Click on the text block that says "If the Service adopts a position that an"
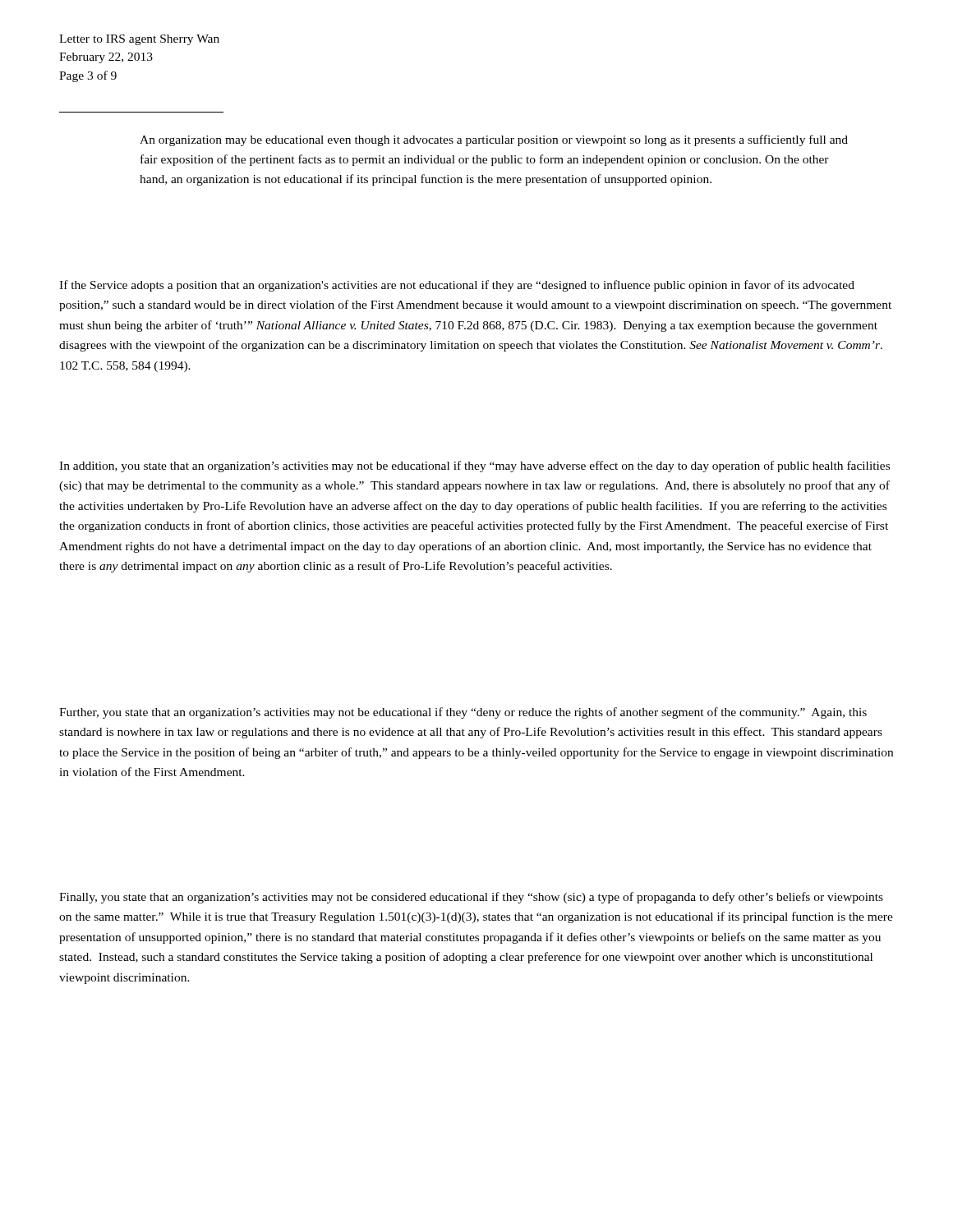953x1232 pixels. coord(475,325)
